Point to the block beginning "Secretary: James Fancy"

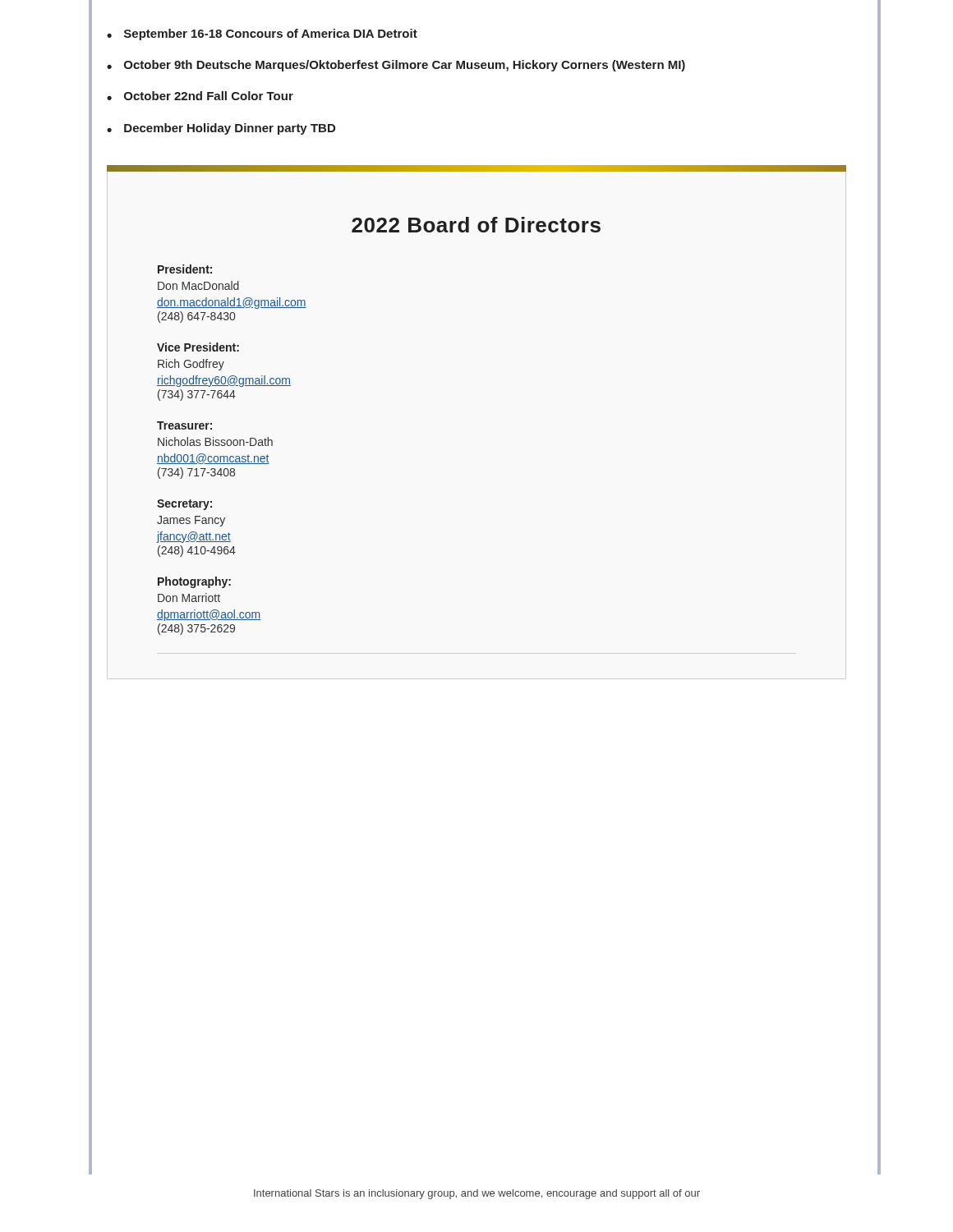[184, 505]
